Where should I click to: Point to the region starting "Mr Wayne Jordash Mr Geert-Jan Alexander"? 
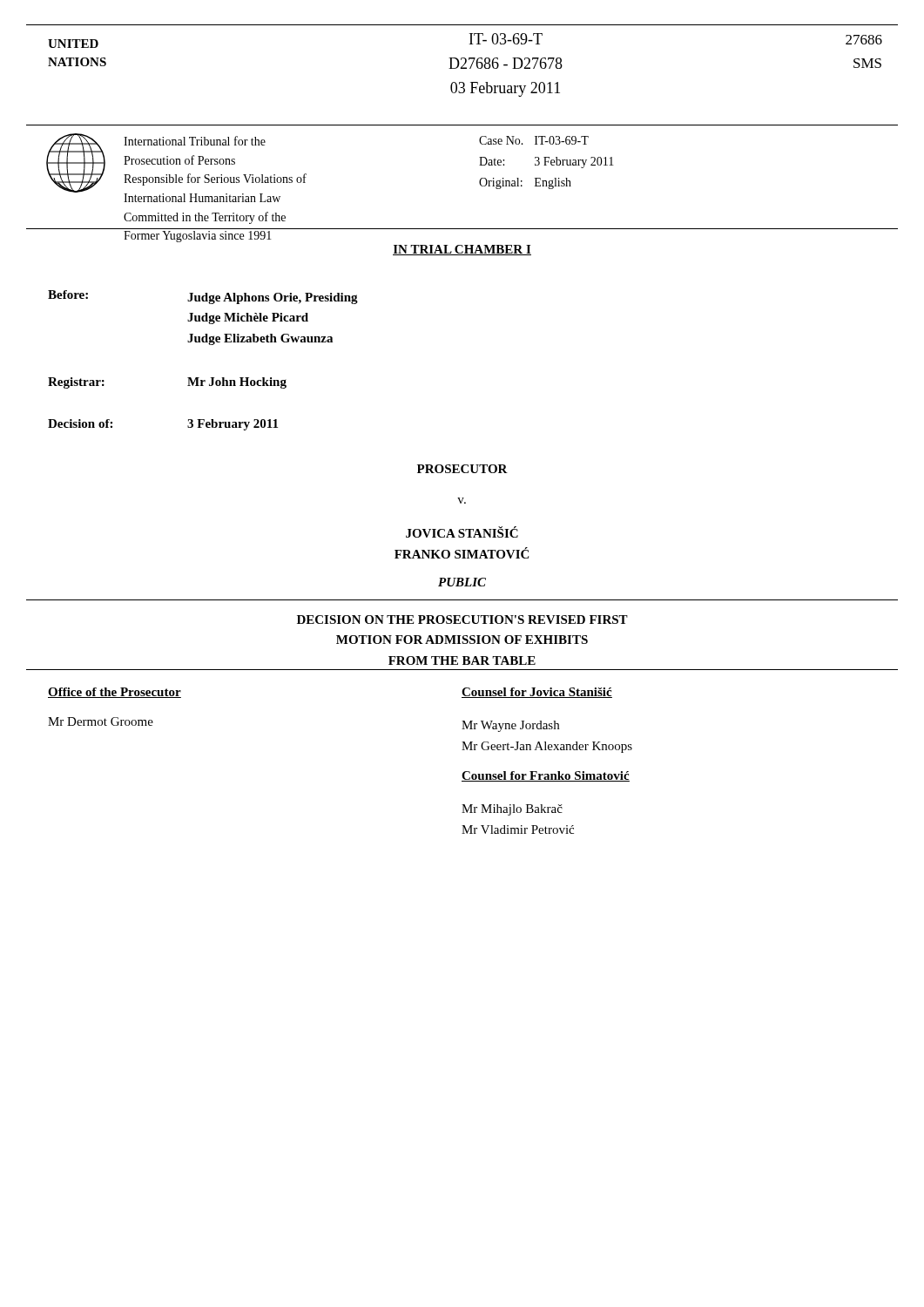547,735
